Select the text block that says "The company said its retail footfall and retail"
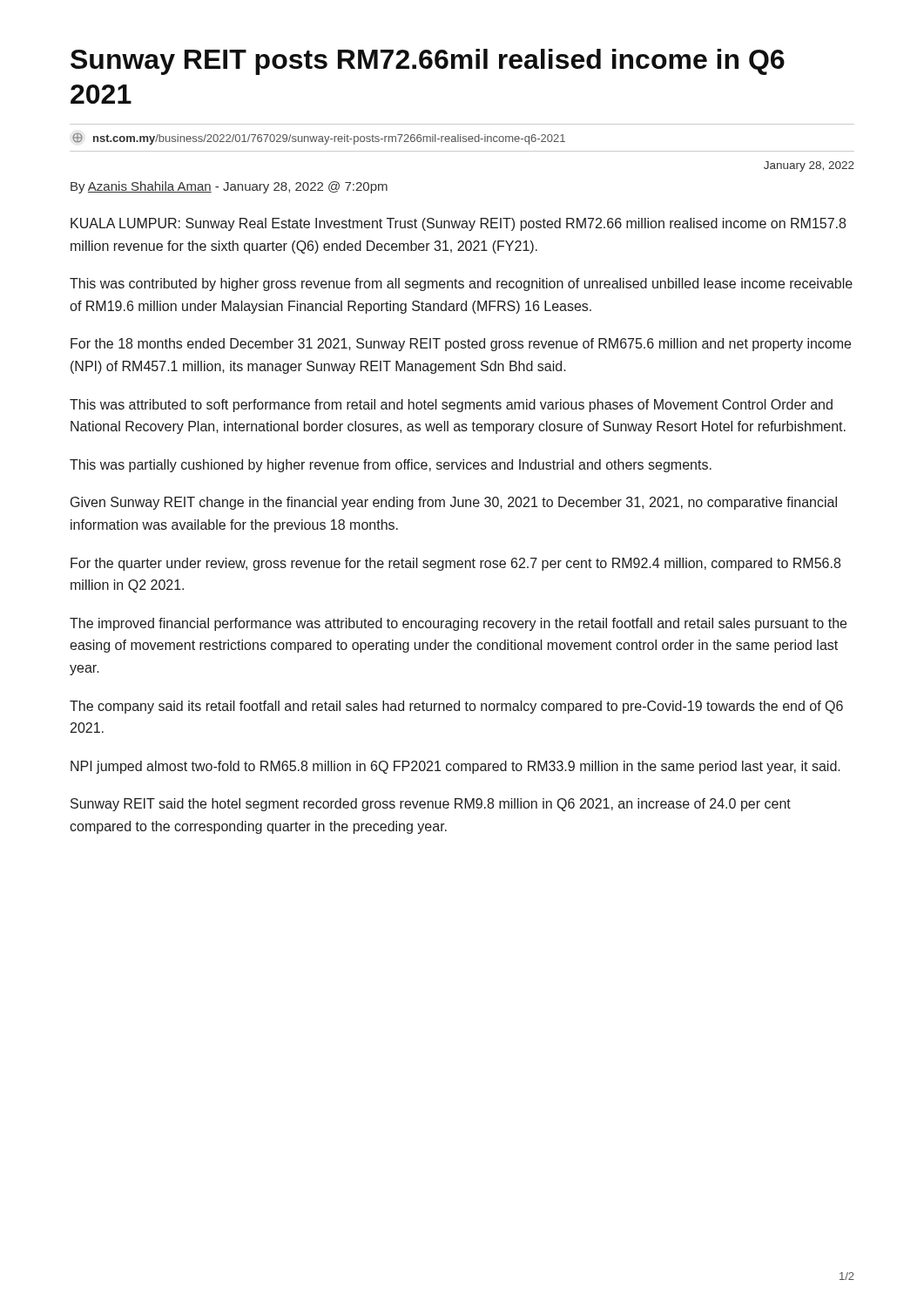 click(457, 717)
